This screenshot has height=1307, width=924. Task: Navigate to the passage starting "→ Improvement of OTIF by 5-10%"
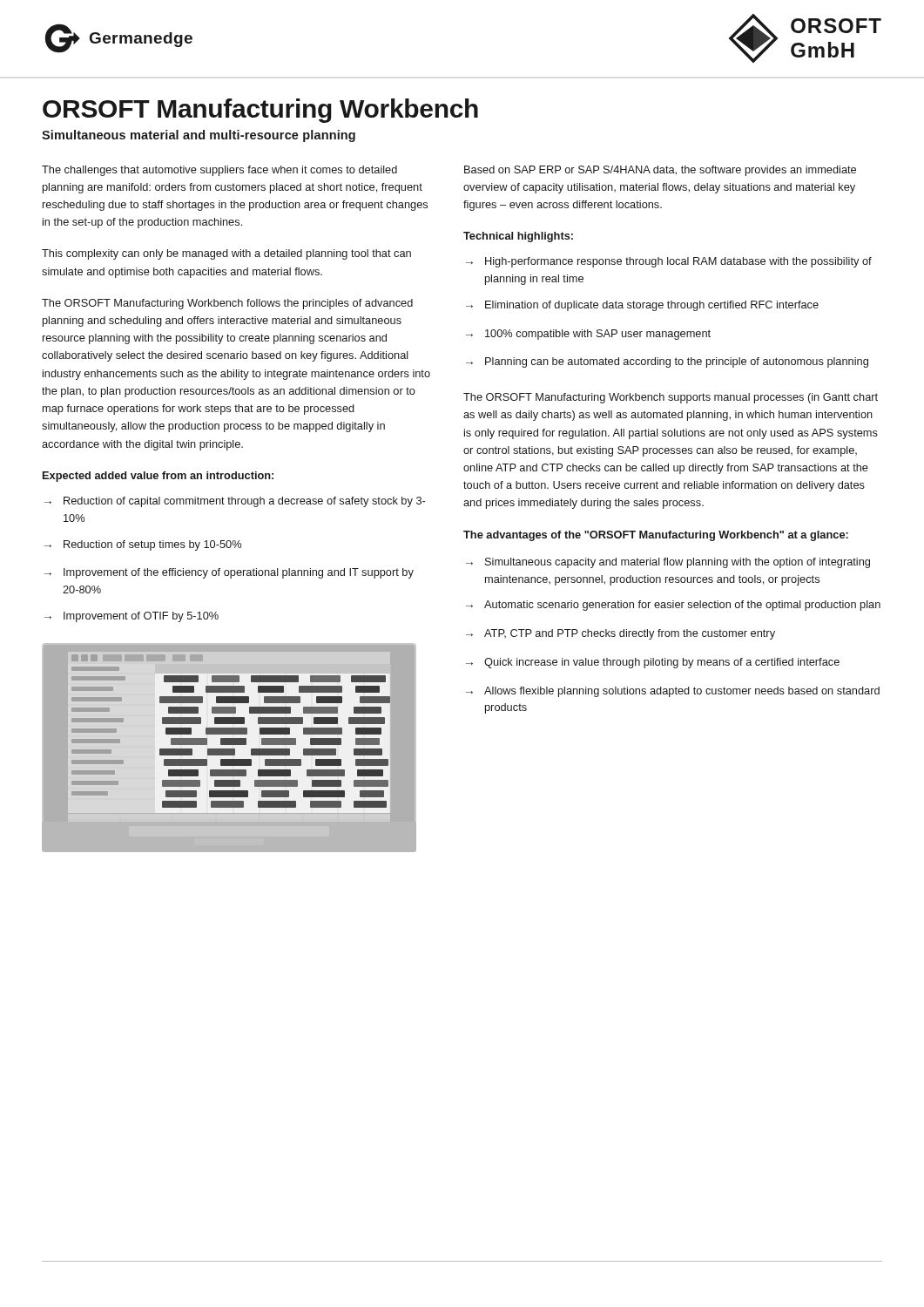tap(132, 617)
